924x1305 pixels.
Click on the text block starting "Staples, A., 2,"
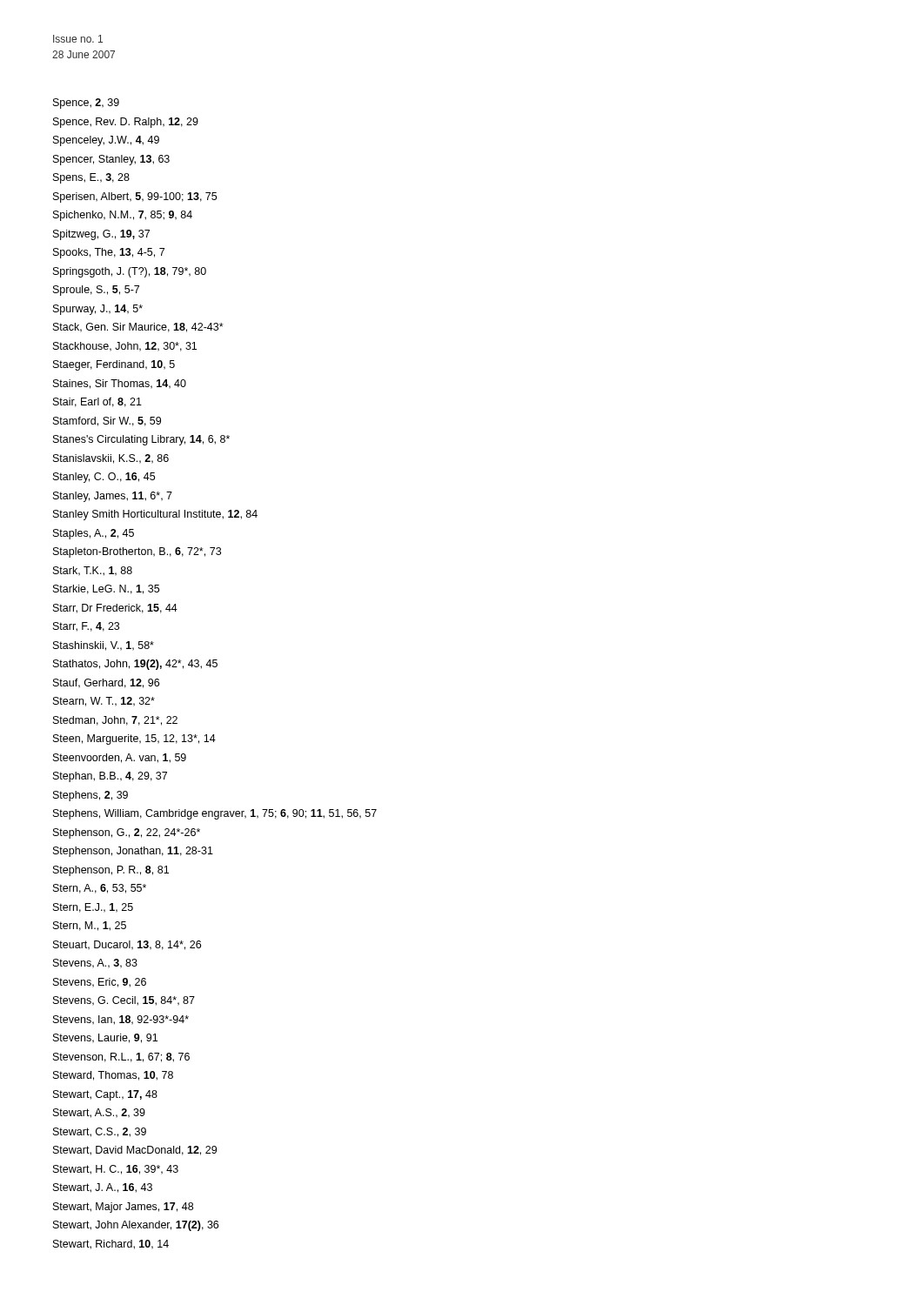94,534
